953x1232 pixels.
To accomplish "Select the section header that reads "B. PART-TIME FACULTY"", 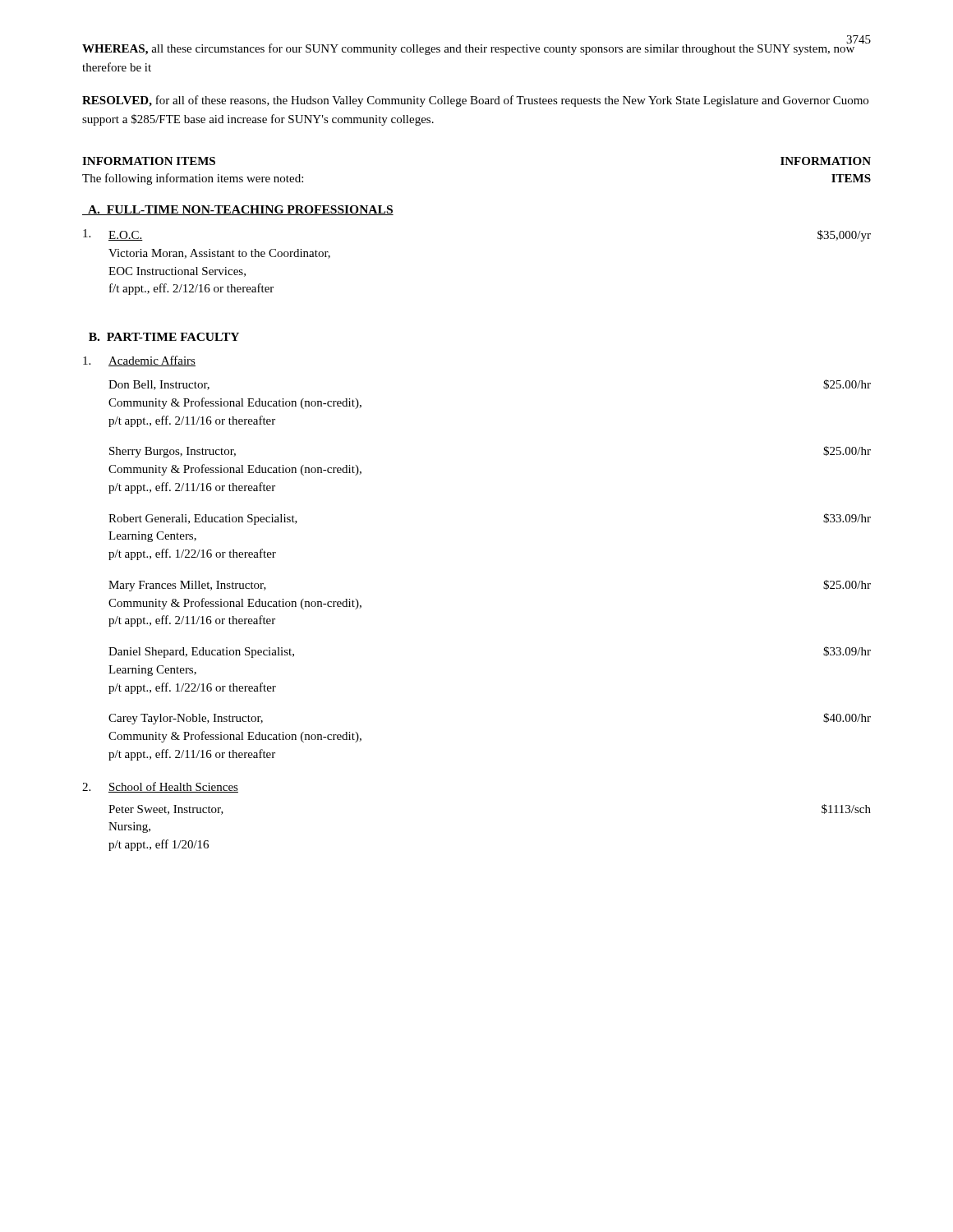I will [161, 336].
